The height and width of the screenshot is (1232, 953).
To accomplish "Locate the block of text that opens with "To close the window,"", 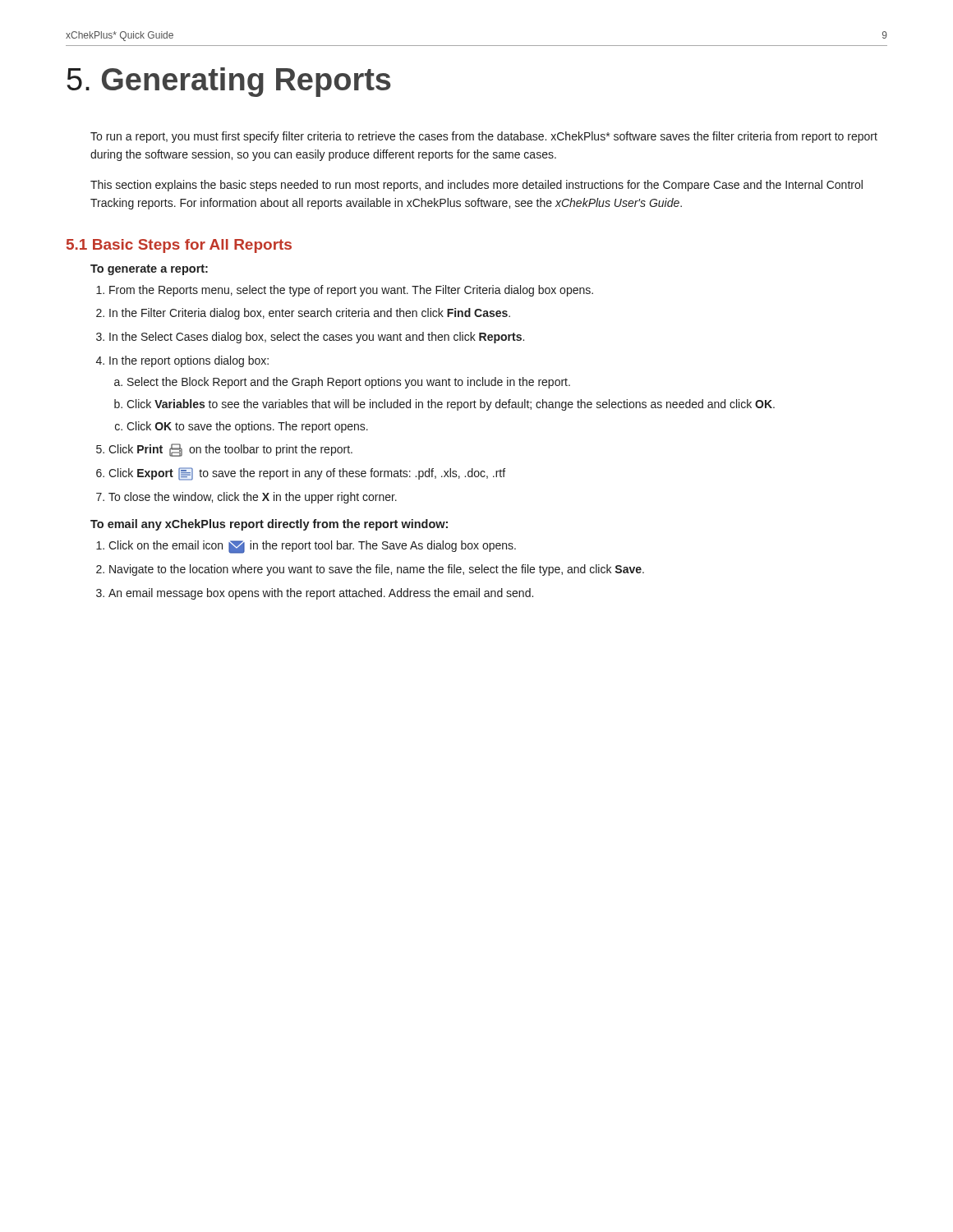I will click(253, 497).
